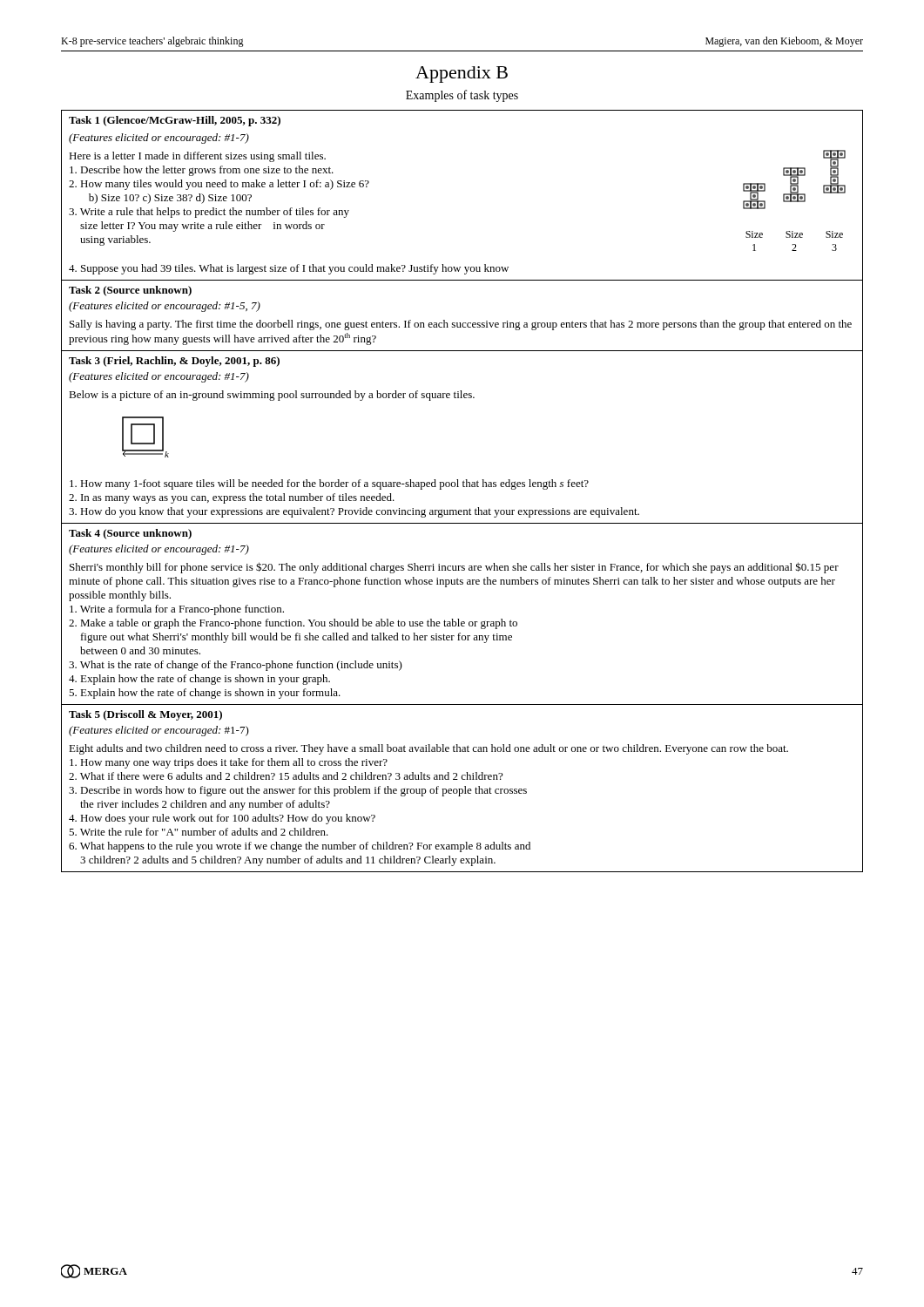Click on the table containing "Task 4 (Source unknown)"

462,491
